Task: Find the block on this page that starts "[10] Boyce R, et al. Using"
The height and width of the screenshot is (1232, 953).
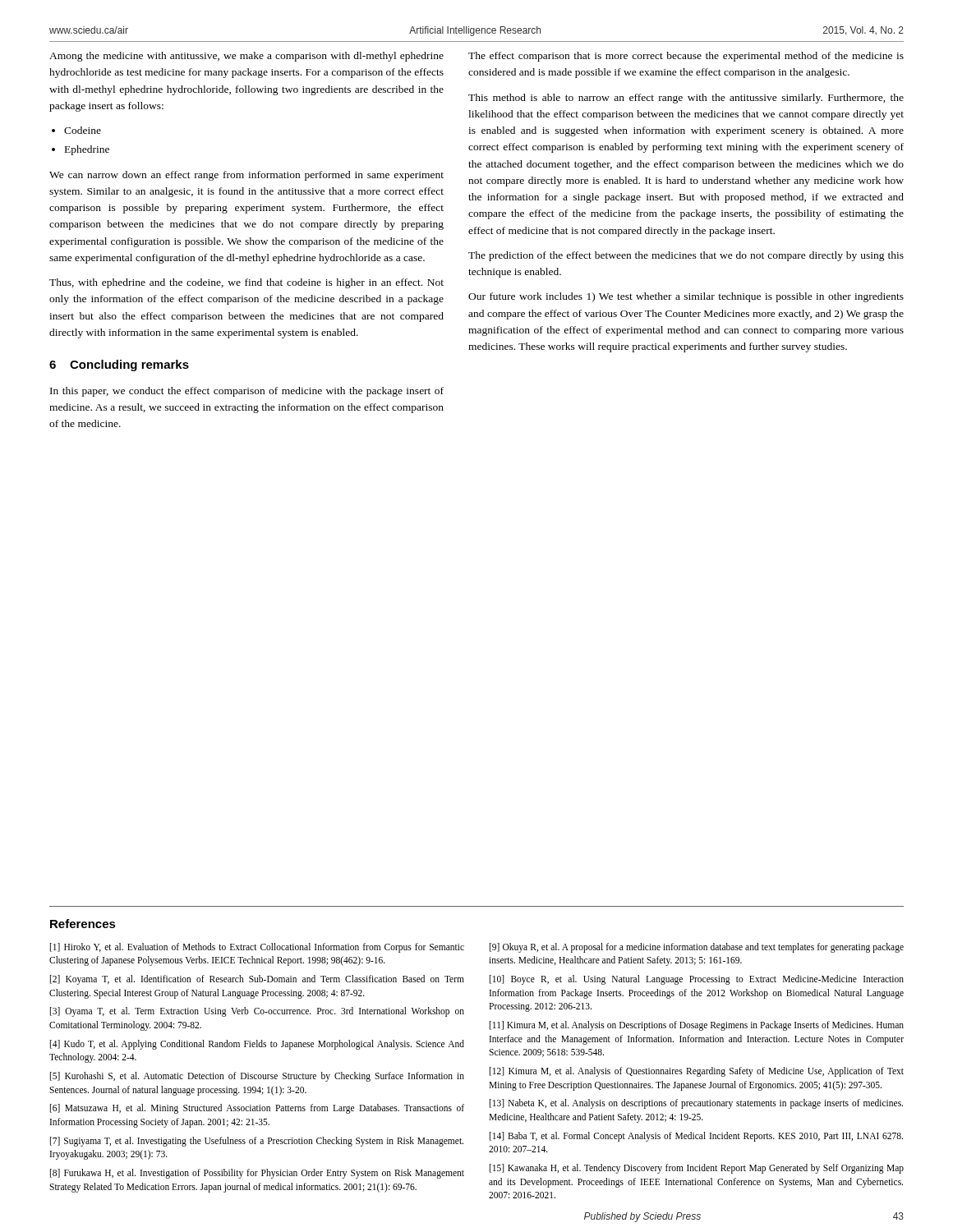Action: click(x=696, y=993)
